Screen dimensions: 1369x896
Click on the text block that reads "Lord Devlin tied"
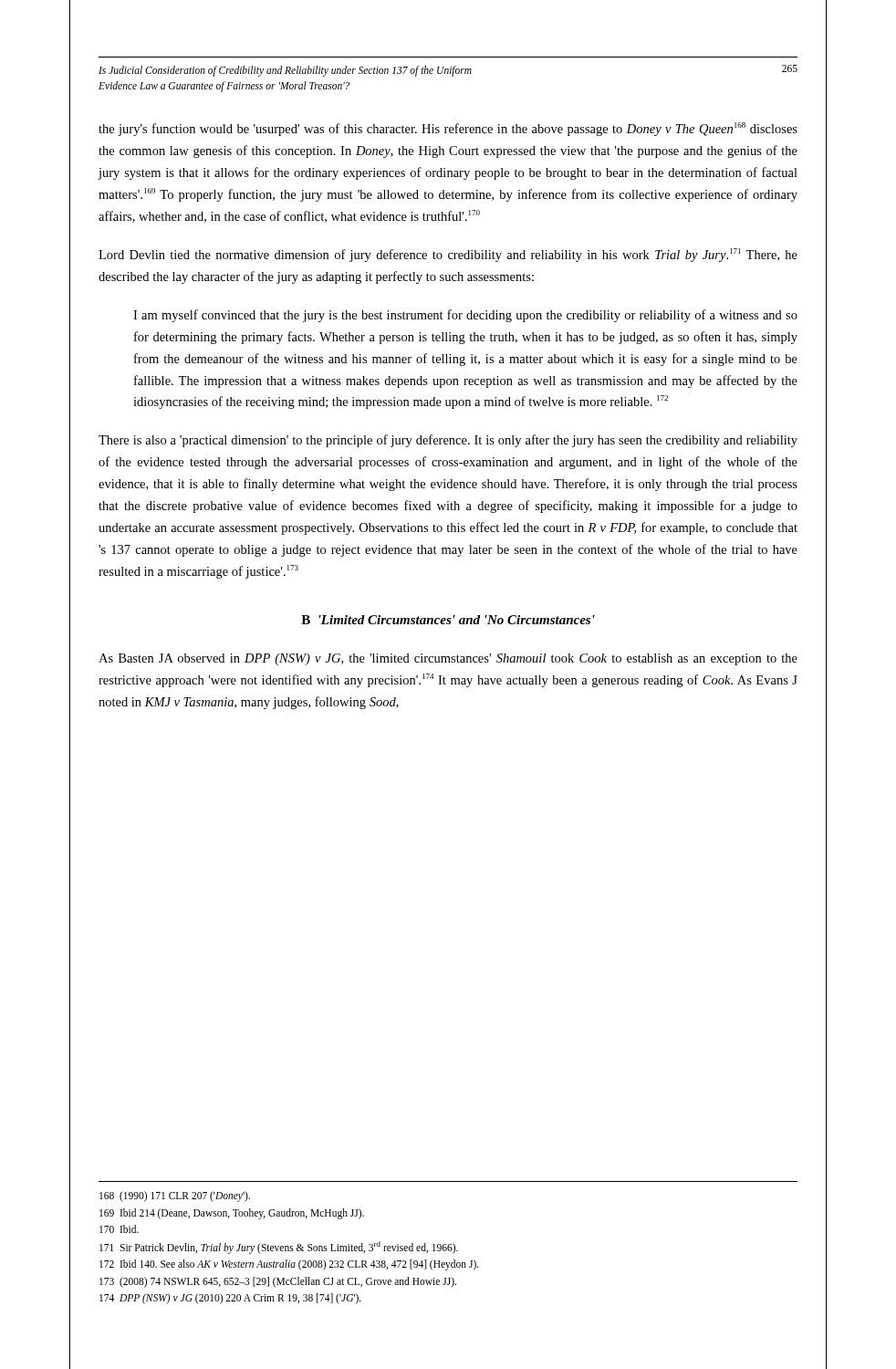(448, 265)
